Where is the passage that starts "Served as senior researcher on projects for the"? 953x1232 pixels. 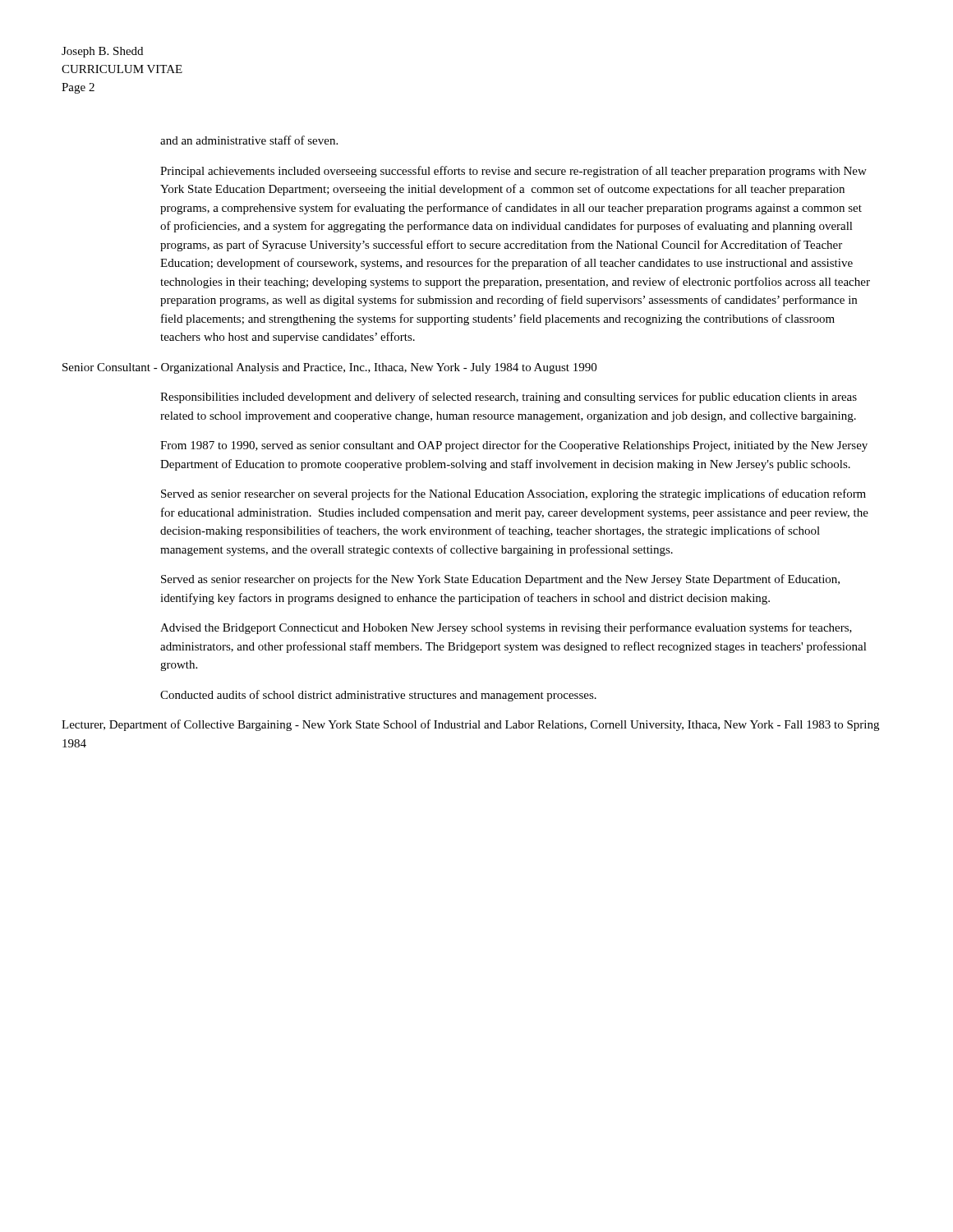[x=500, y=588]
